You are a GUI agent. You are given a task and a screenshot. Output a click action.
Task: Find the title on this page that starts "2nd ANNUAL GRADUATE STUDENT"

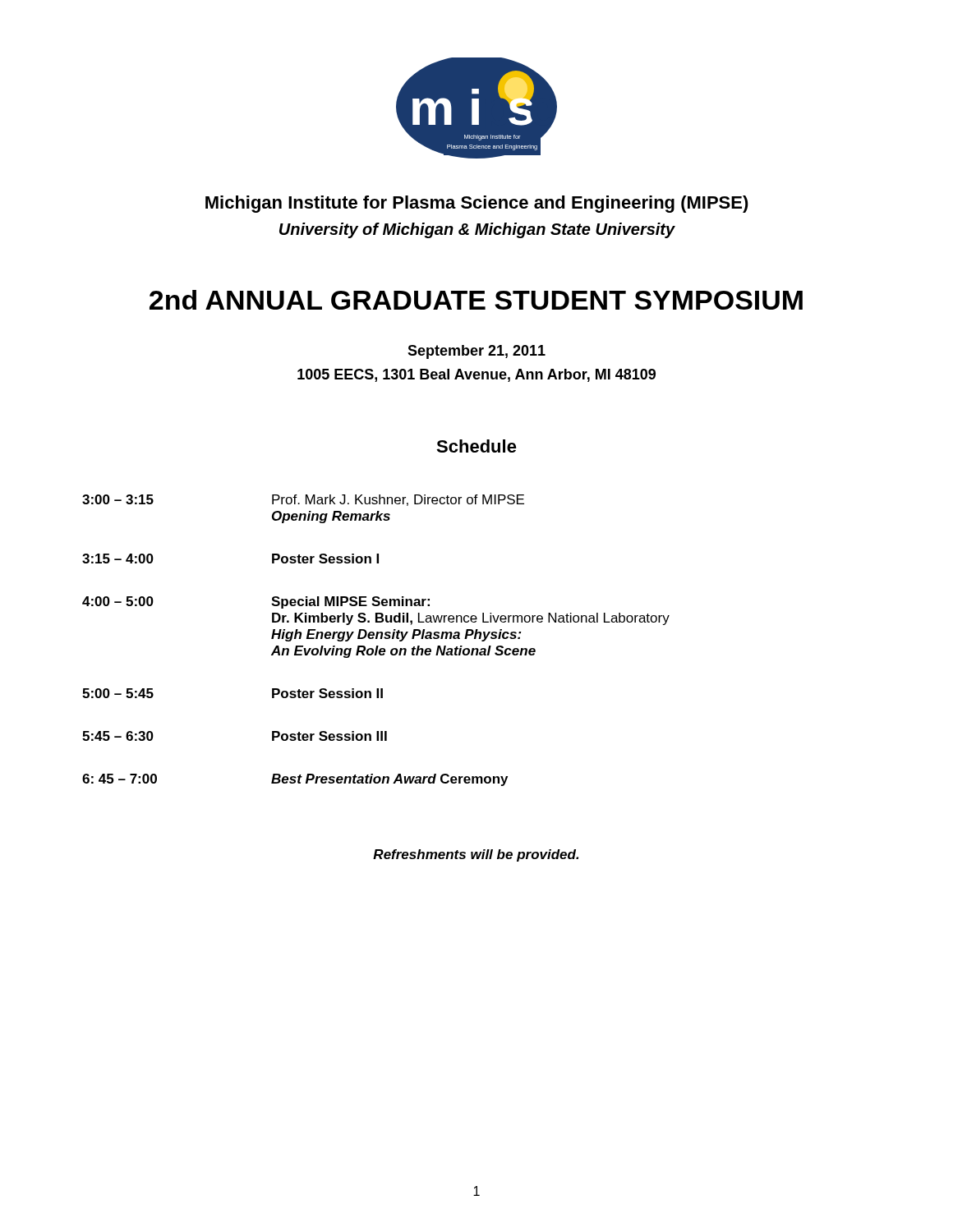(476, 300)
